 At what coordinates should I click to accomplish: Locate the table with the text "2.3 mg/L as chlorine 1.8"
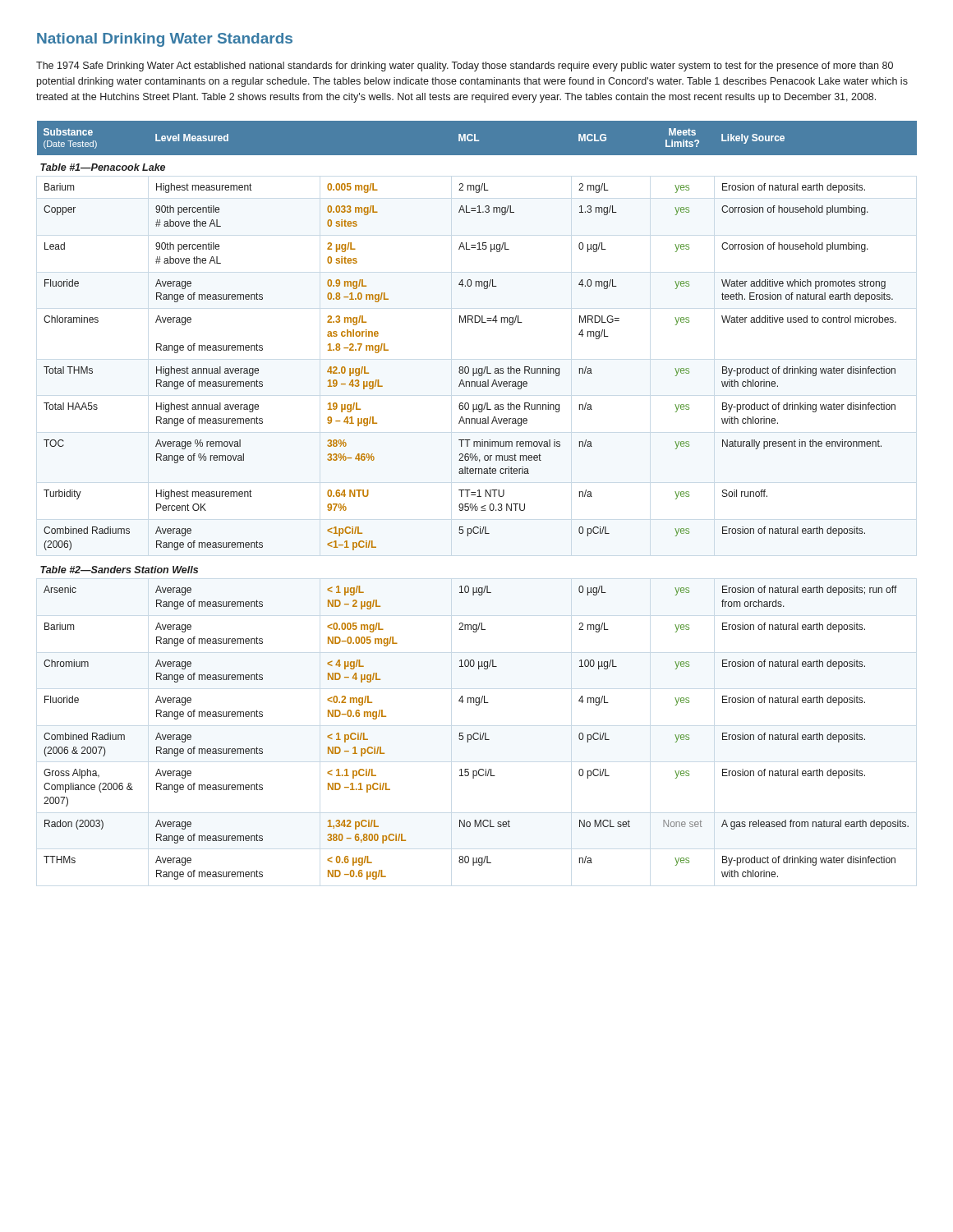476,503
